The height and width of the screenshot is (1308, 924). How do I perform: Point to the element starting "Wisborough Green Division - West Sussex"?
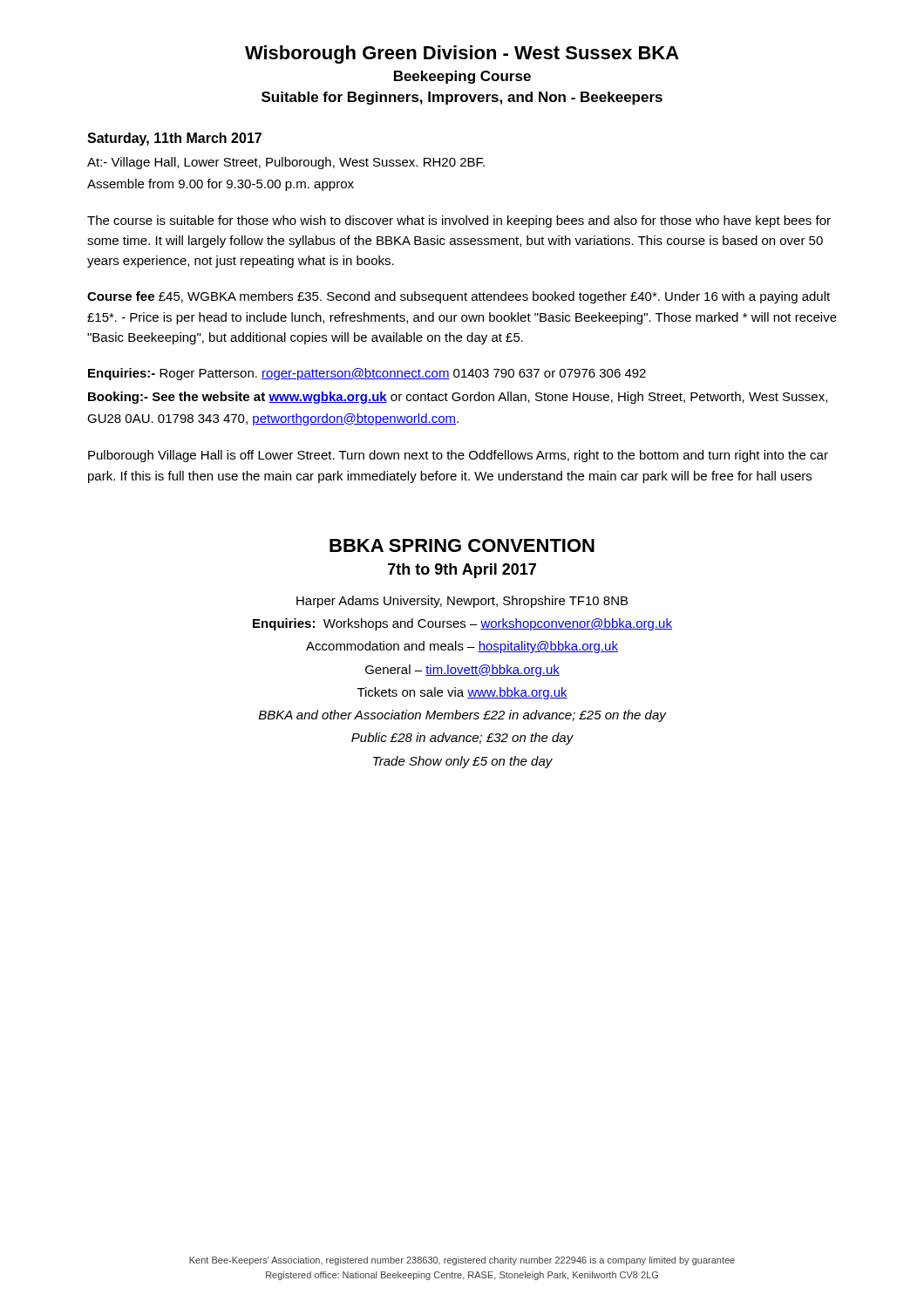(462, 74)
